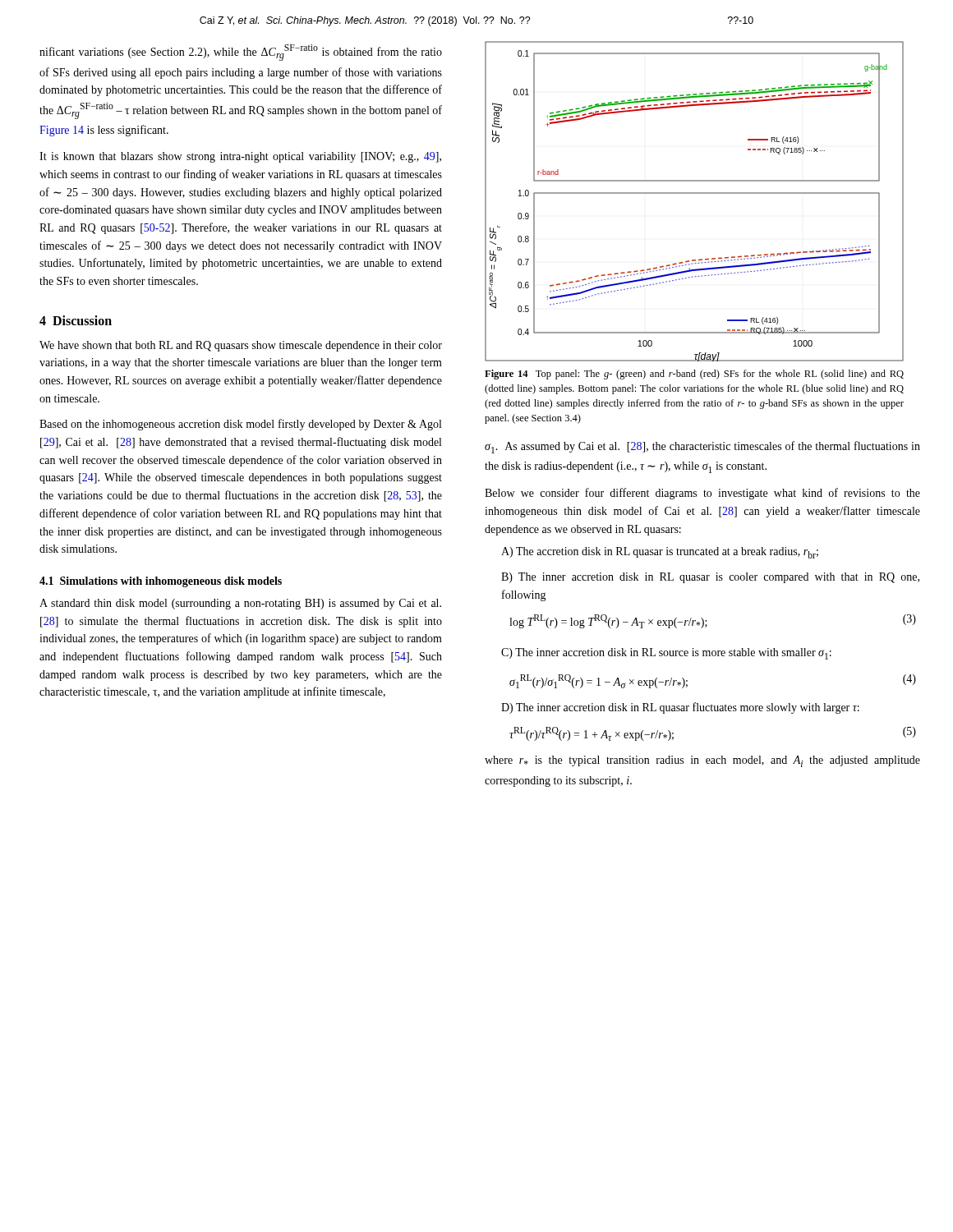Locate the passage starting "σ1RL(r)/σ1RQ(r) = 1 − Aσ × exp(−r/r*); (4)"
953x1232 pixels.
[x=599, y=681]
